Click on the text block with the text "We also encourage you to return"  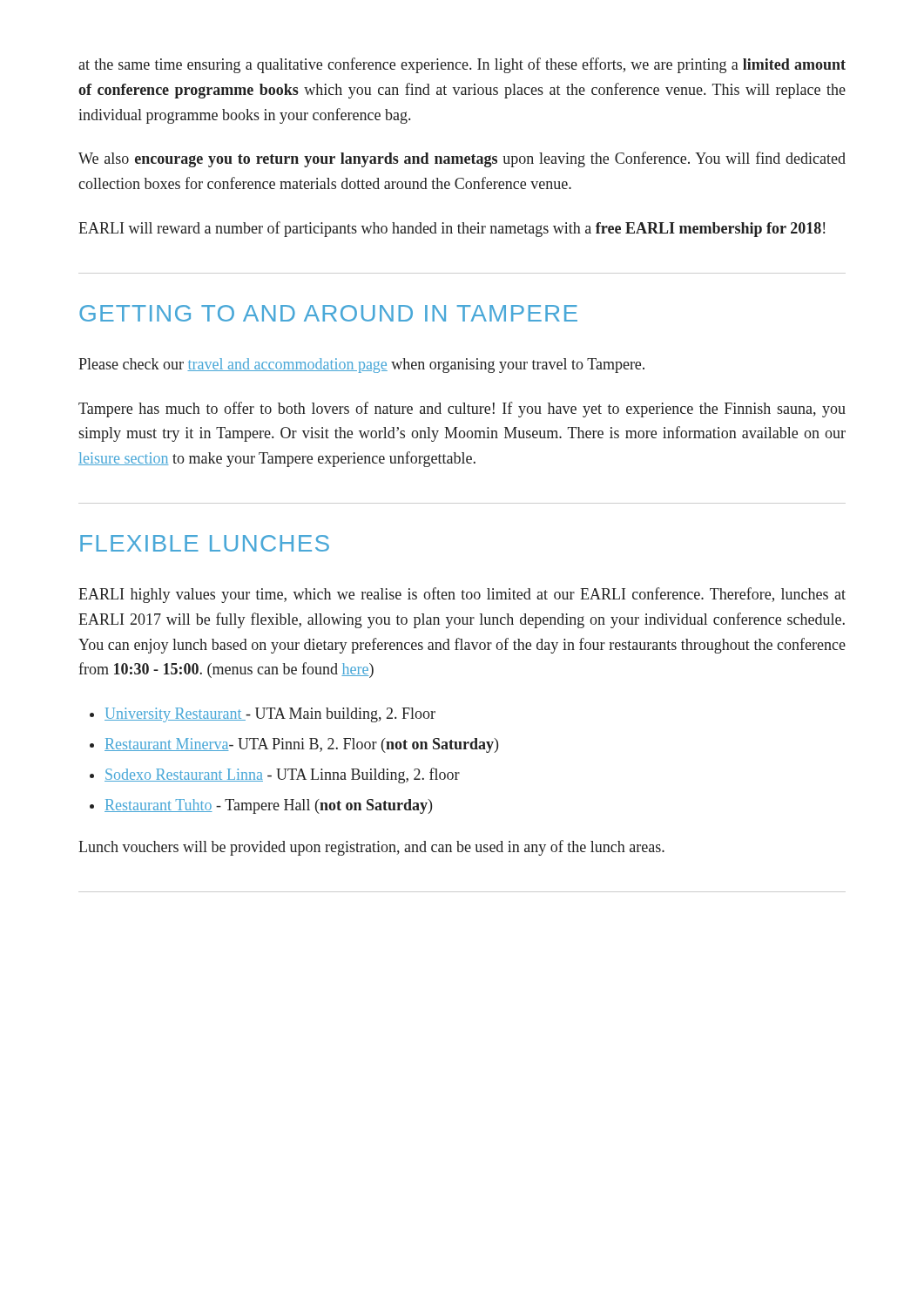[462, 171]
